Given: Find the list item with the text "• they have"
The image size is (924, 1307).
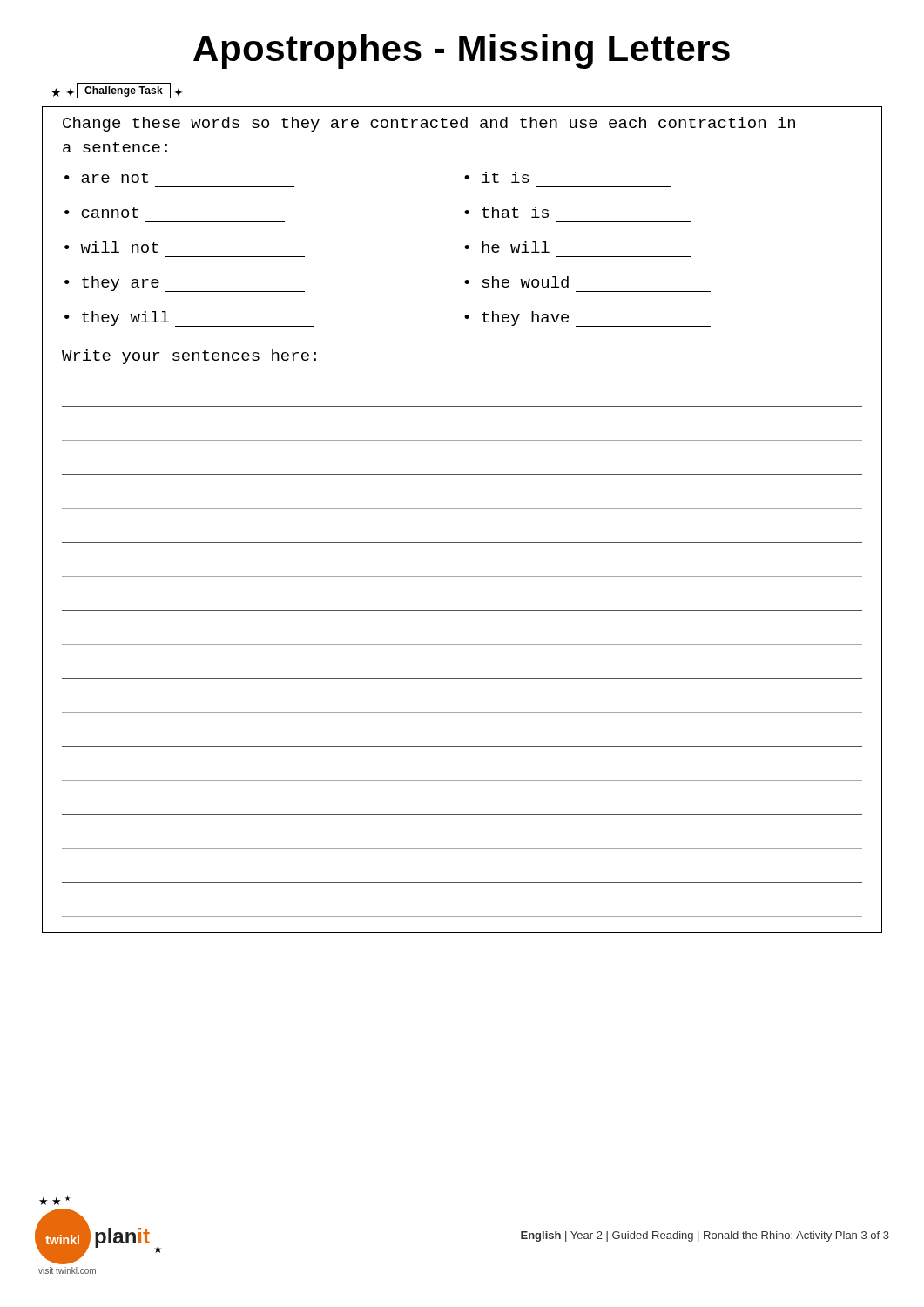Looking at the screenshot, I should coord(586,318).
